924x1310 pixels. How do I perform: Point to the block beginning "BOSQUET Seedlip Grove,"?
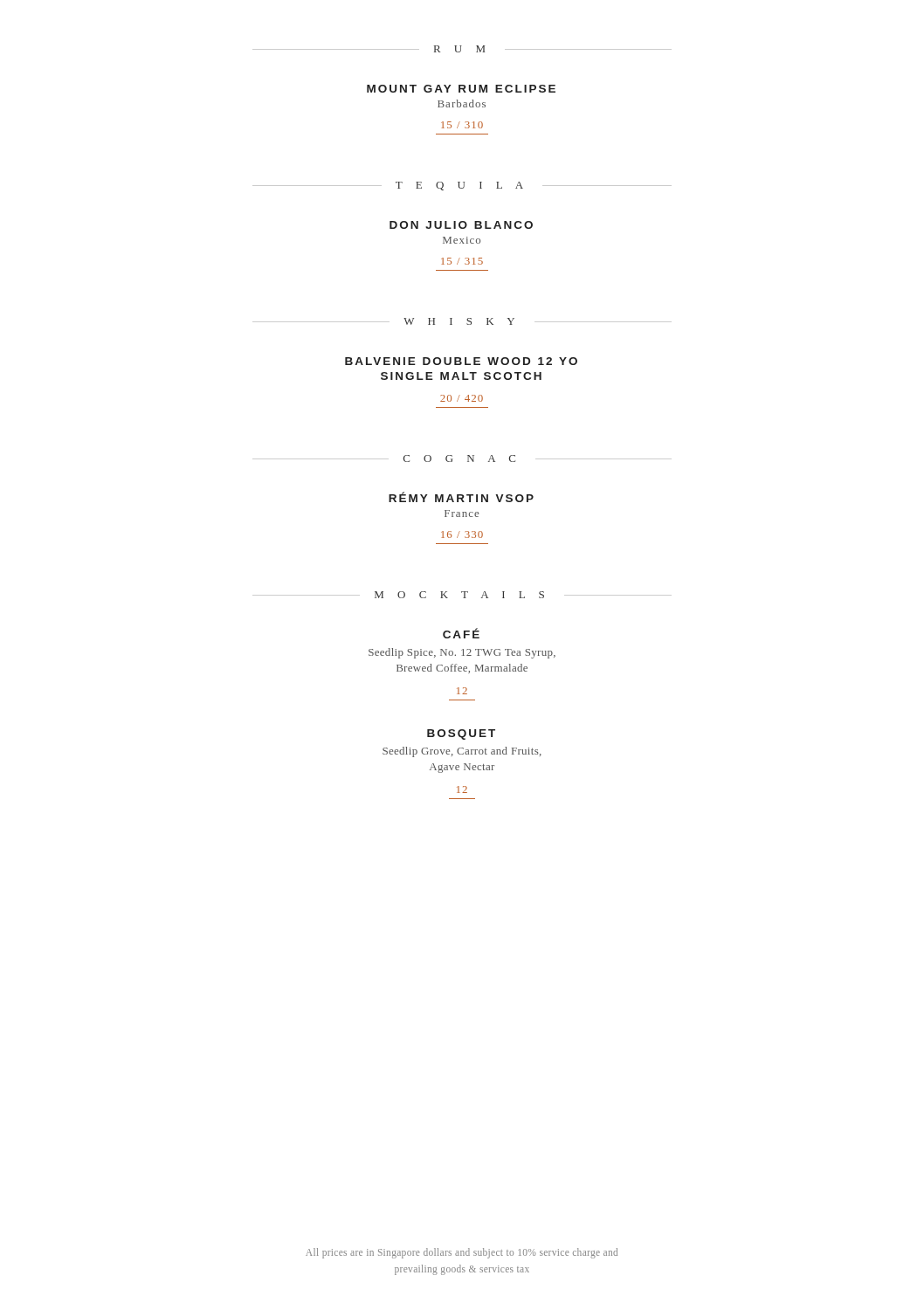pyautogui.click(x=462, y=763)
